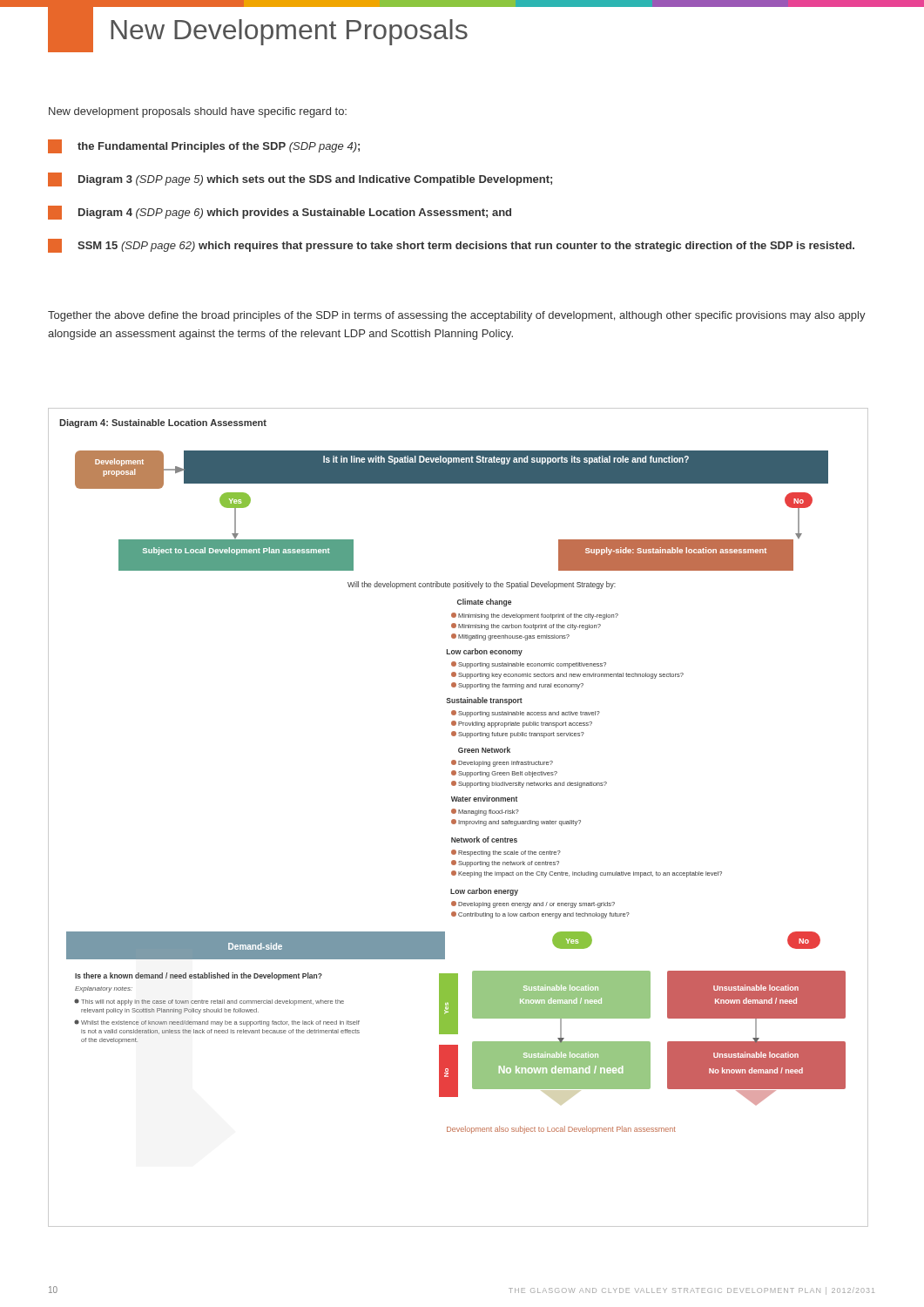
Task: Find the list item that reads "Diagram 4 (SDP page 6)"
Action: coord(280,212)
